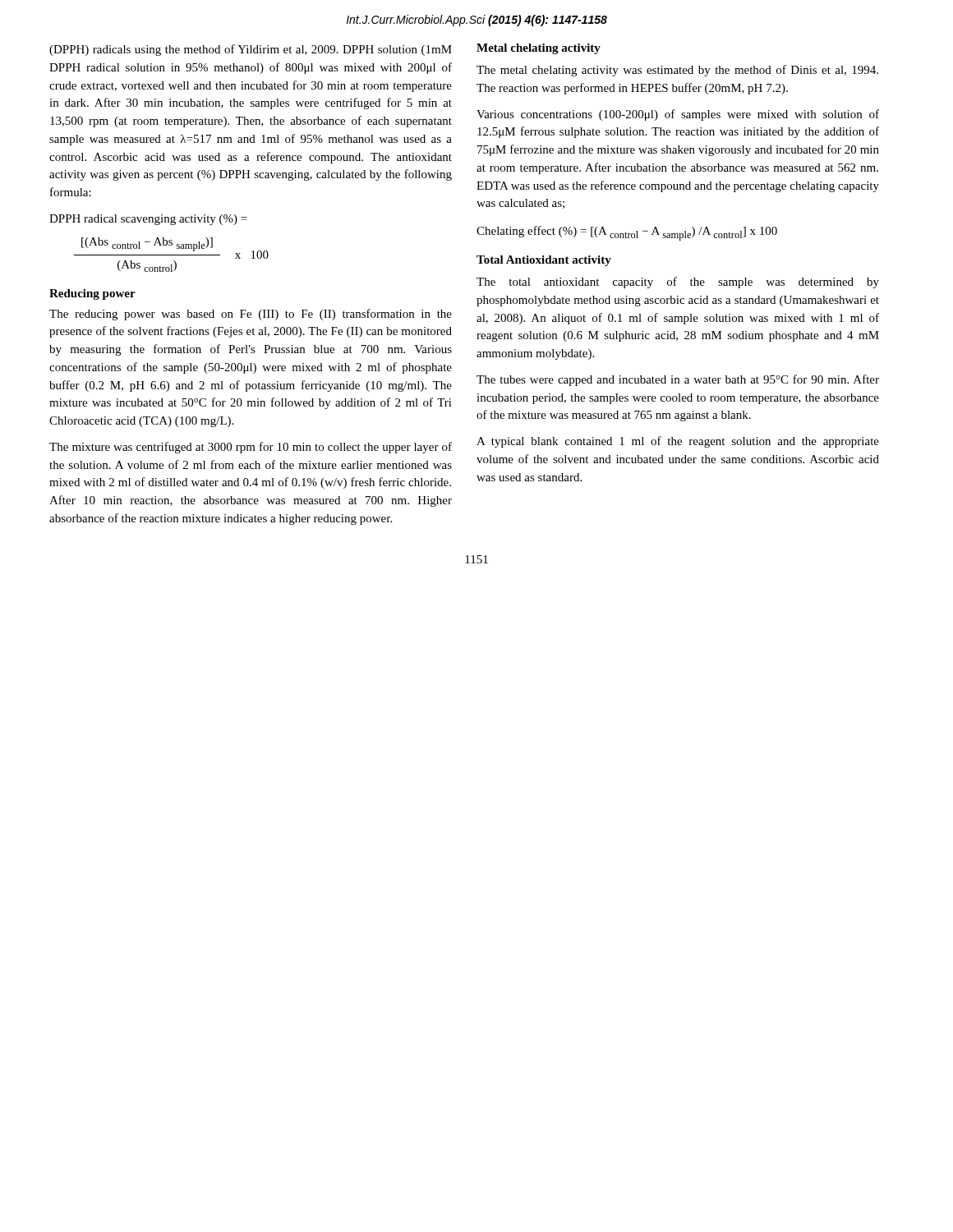
Task: Navigate to the text starting "[(Abs control −"
Action: pos(263,255)
